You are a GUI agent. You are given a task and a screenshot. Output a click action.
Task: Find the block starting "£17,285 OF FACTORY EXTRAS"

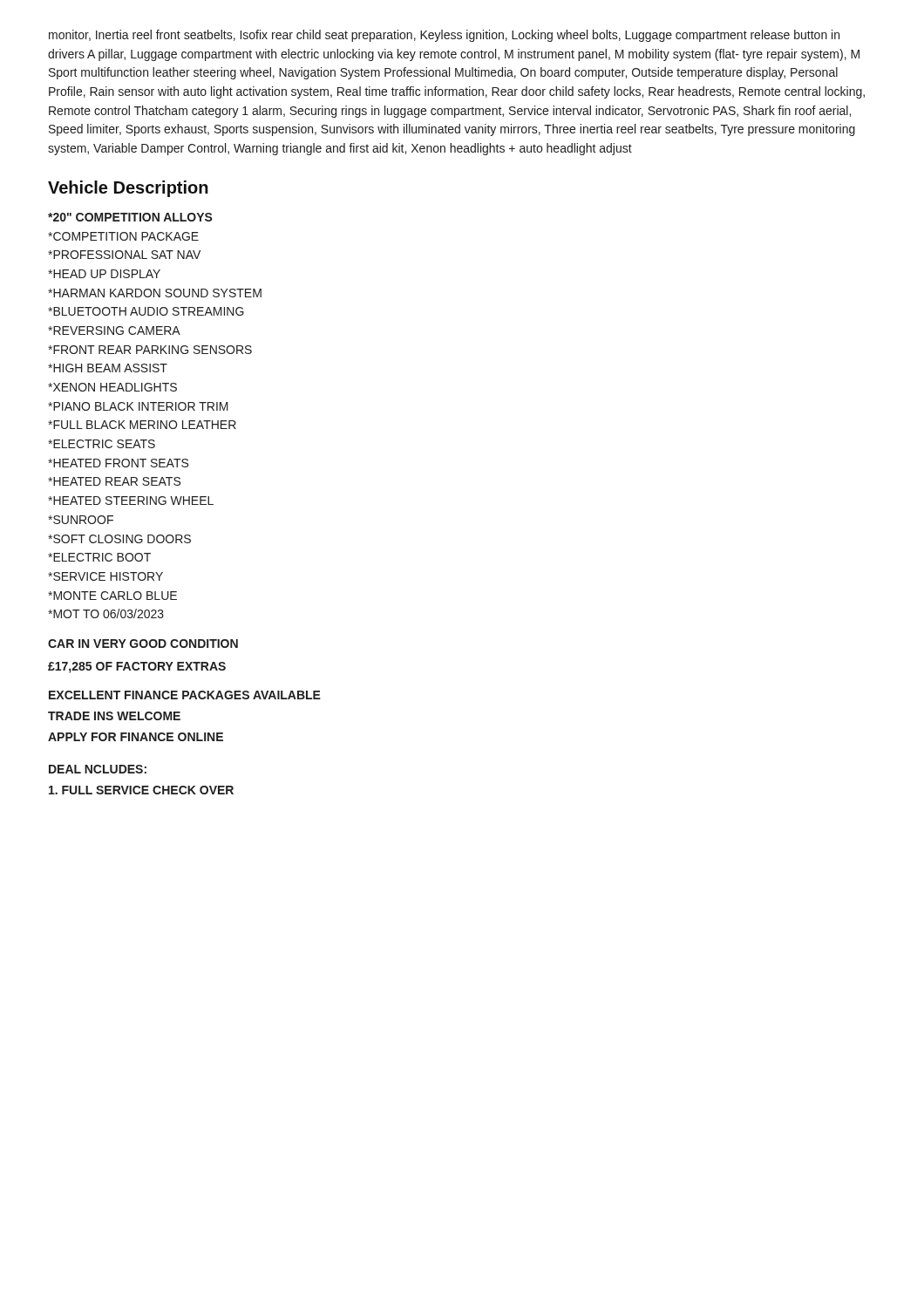137,666
